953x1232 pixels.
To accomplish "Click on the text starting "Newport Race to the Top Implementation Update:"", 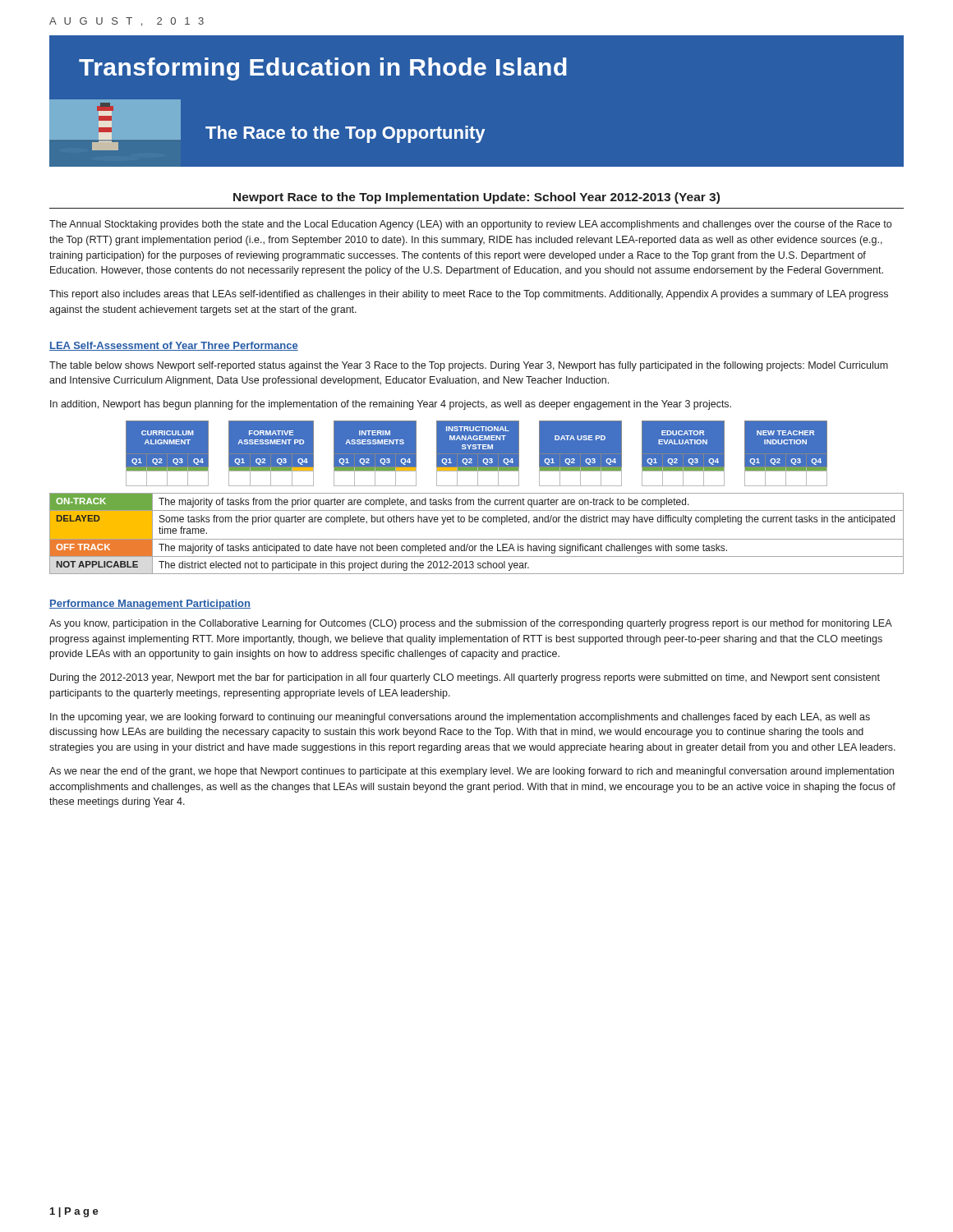I will (476, 197).
